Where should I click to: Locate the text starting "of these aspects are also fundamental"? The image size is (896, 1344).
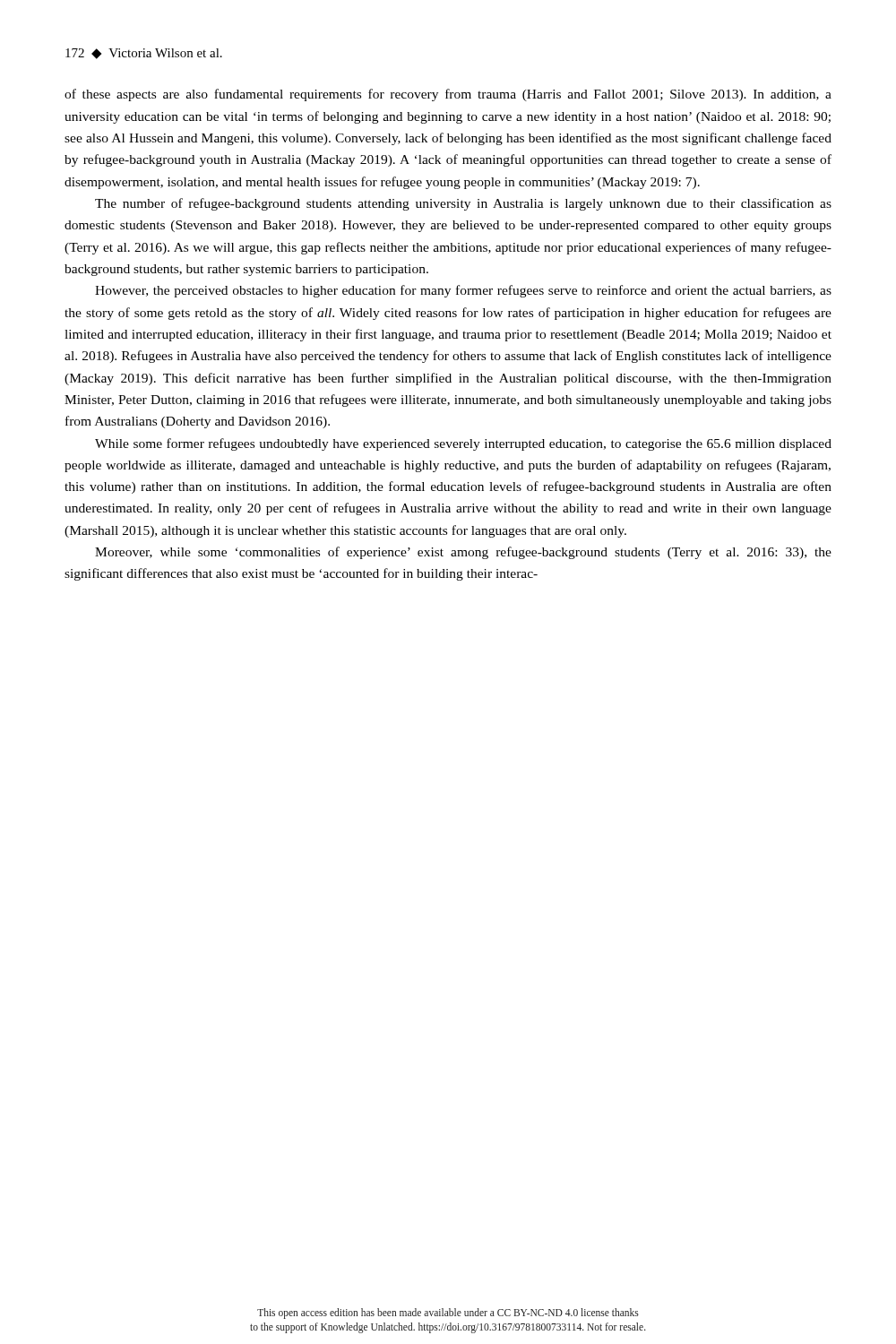[448, 138]
